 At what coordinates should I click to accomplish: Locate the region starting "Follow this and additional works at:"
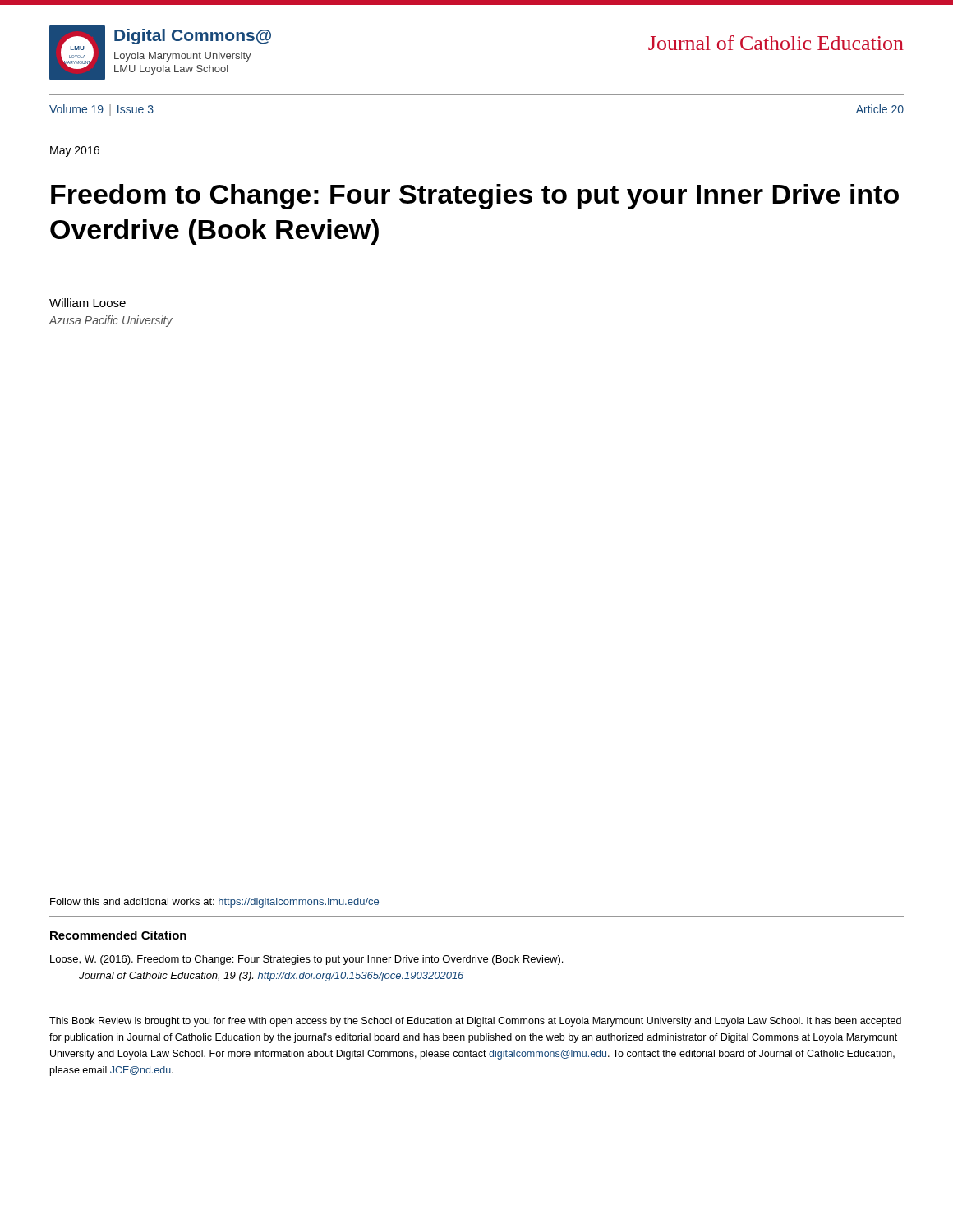(214, 901)
